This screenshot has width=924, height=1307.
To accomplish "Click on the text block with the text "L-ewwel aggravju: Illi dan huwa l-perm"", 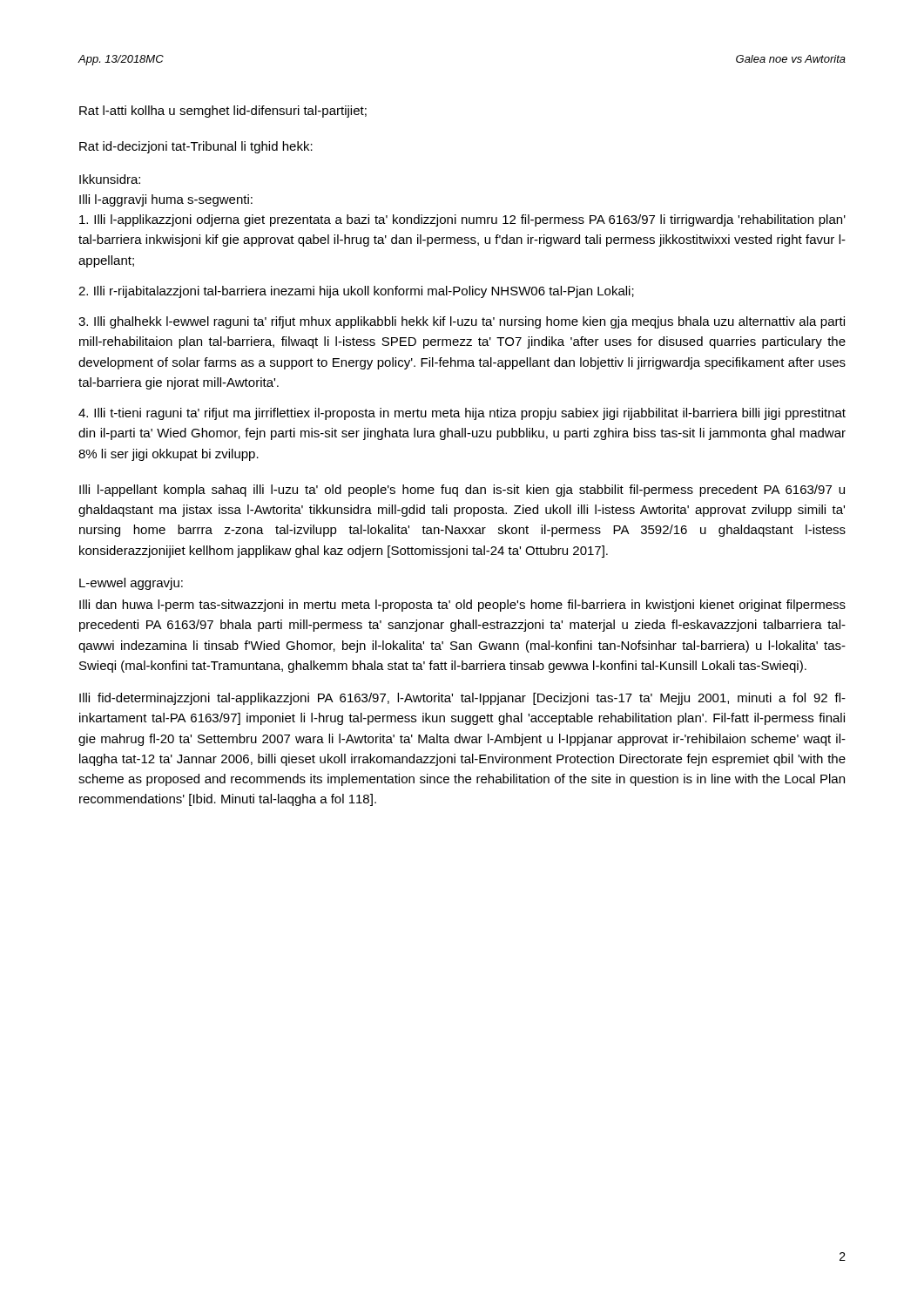I will click(462, 622).
